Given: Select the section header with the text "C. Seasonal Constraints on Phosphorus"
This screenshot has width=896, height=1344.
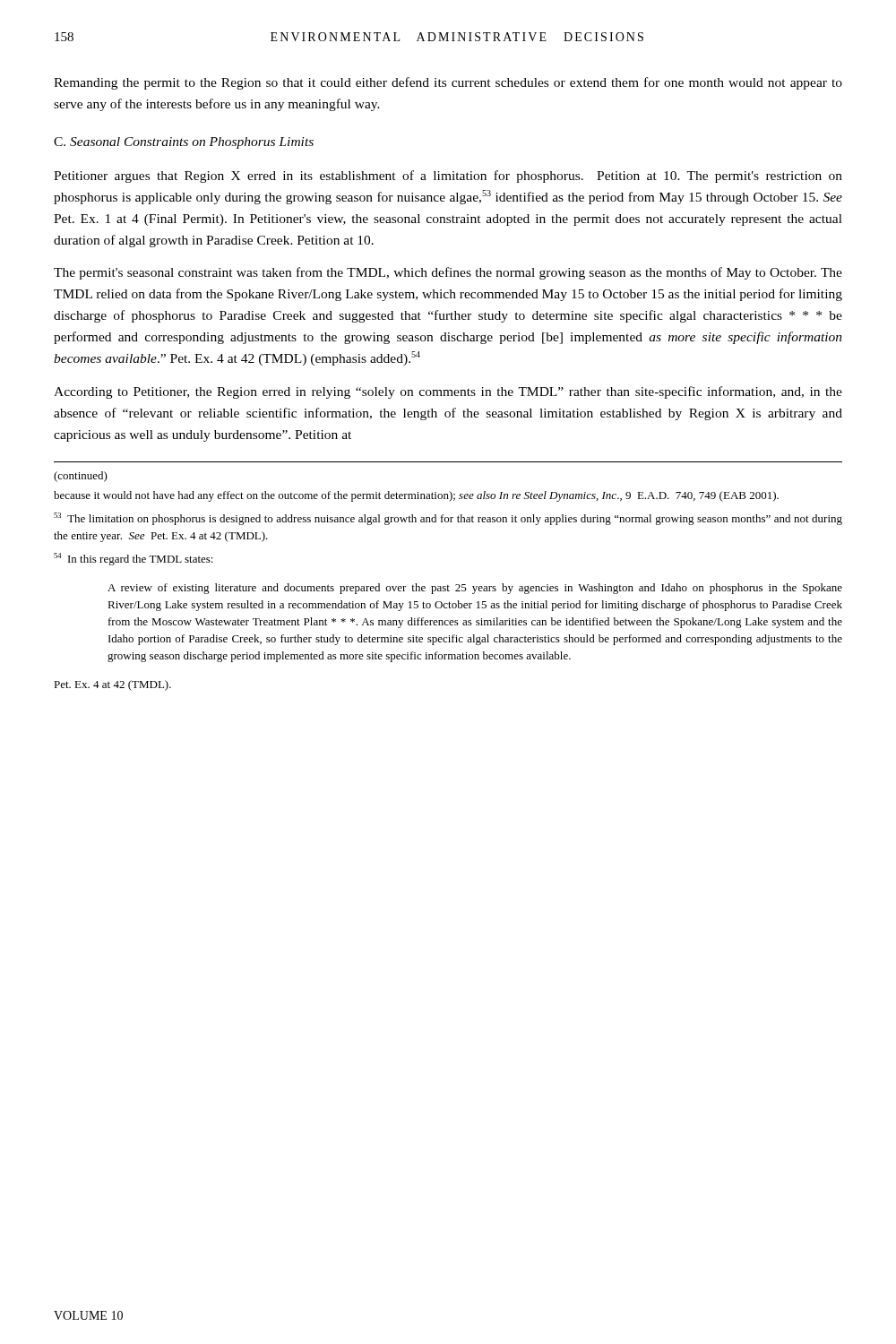Looking at the screenshot, I should click(184, 141).
